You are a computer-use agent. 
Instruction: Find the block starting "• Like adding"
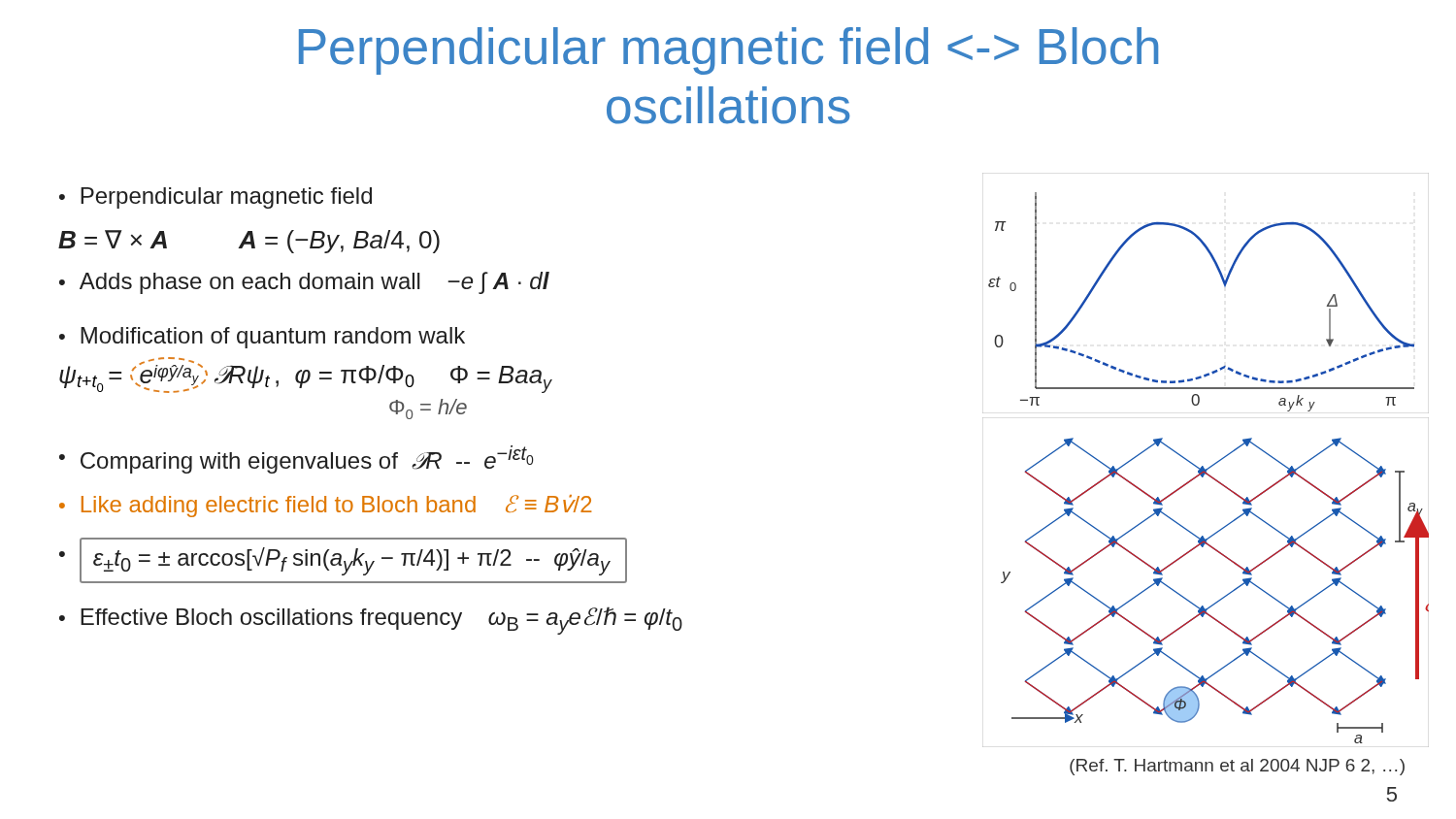pyautogui.click(x=325, y=505)
